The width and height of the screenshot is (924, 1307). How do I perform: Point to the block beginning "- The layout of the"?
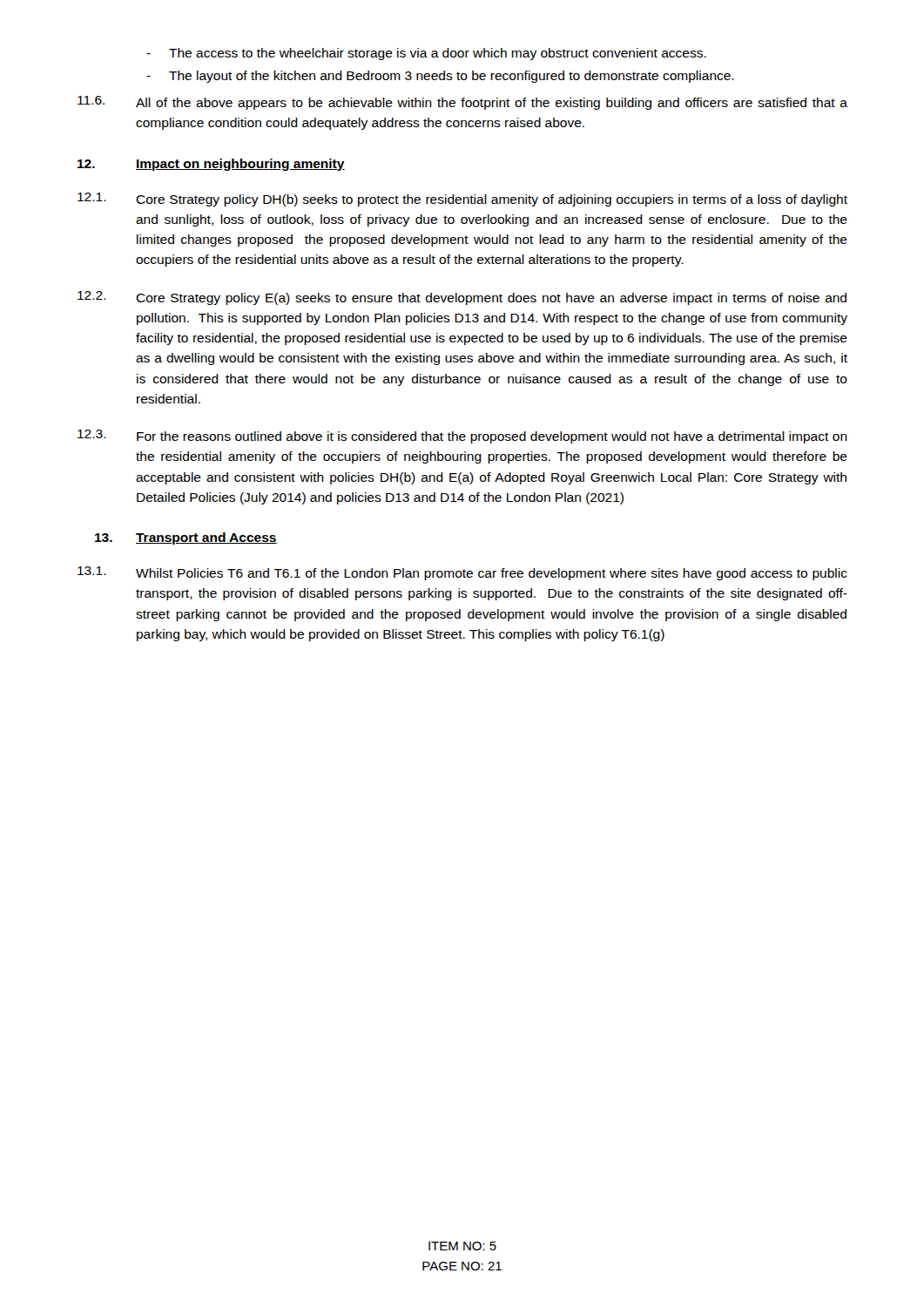[x=497, y=76]
